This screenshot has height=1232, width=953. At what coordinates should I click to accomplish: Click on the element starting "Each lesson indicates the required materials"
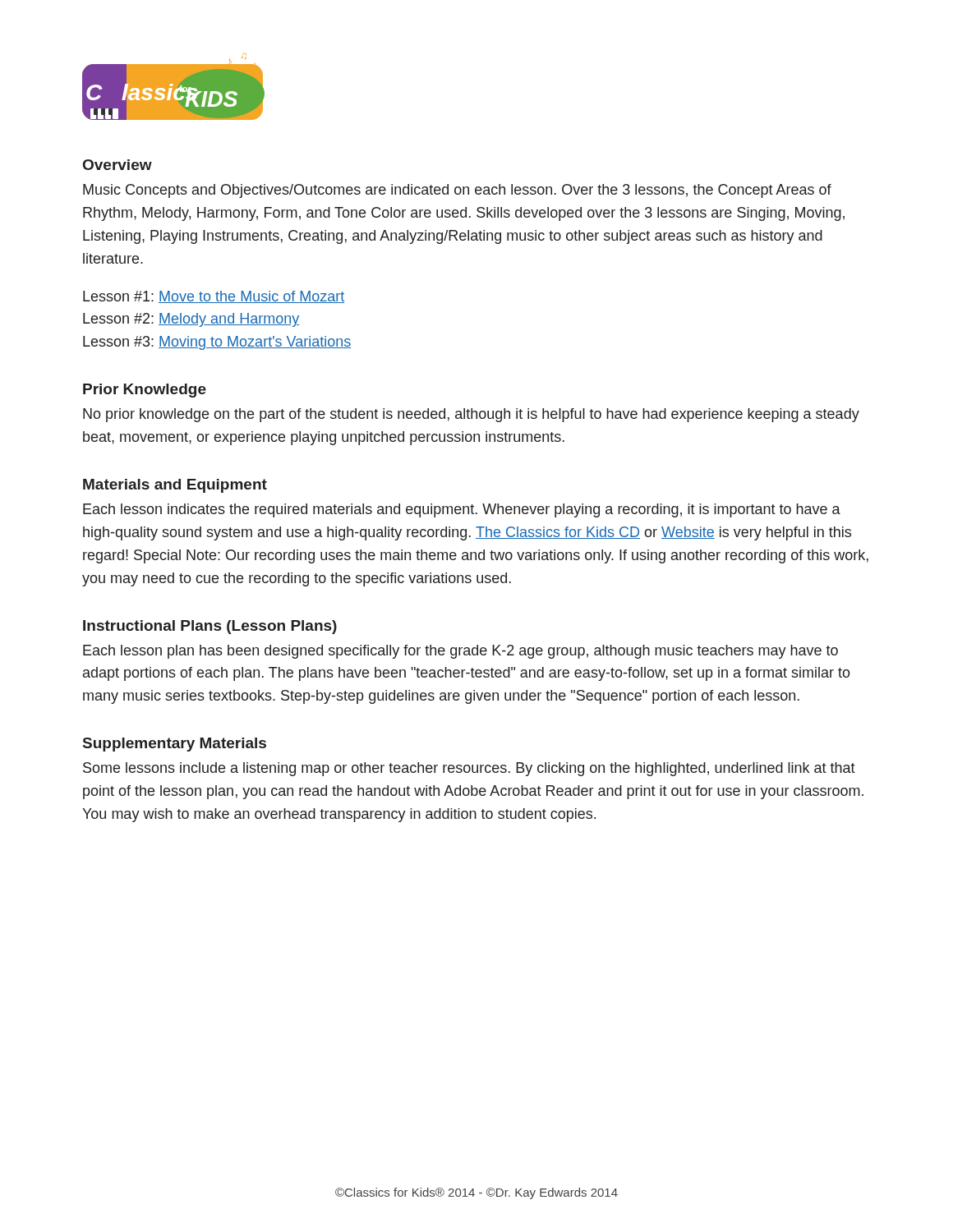click(x=476, y=544)
